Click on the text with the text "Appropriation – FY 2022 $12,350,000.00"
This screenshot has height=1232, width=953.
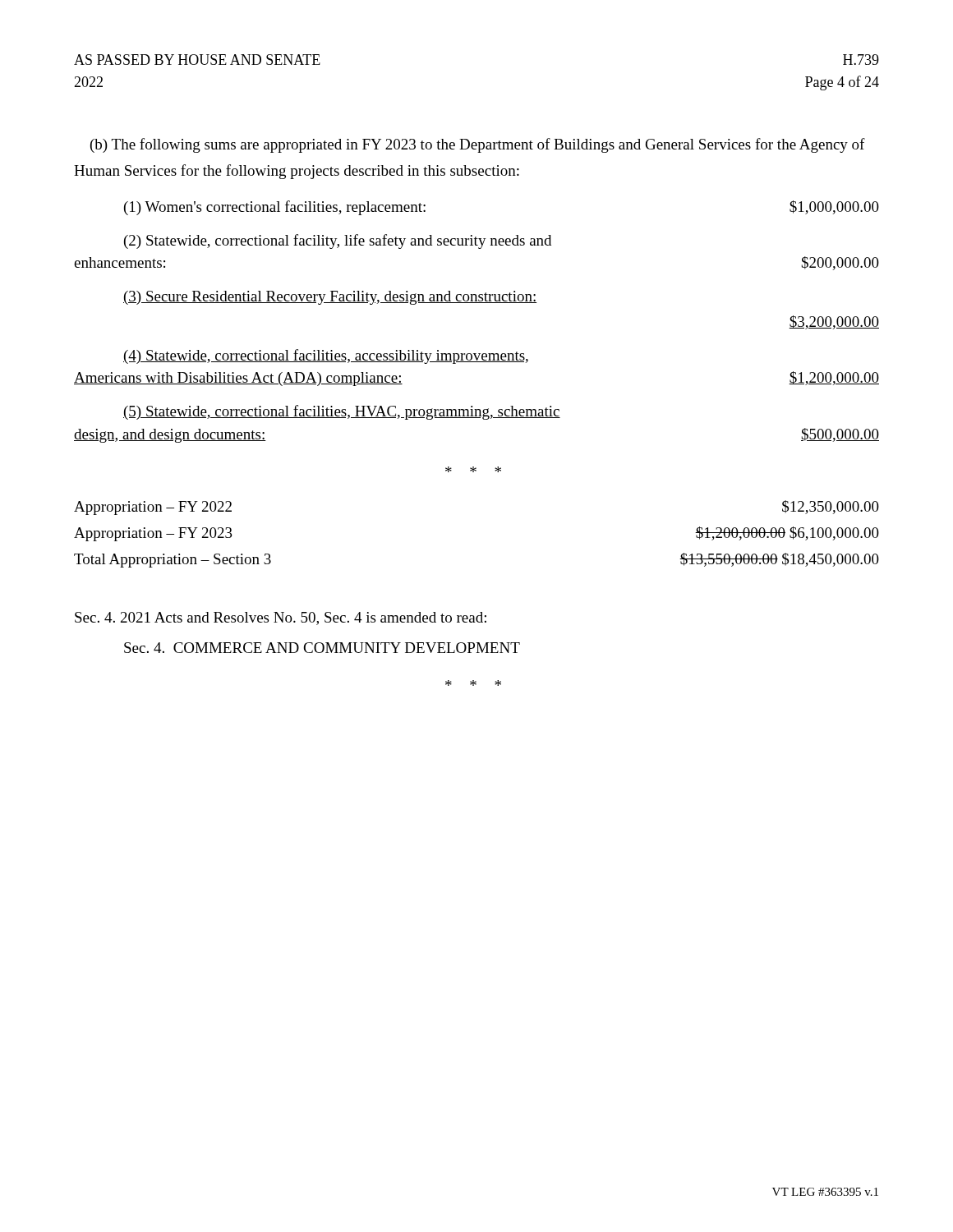point(152,507)
